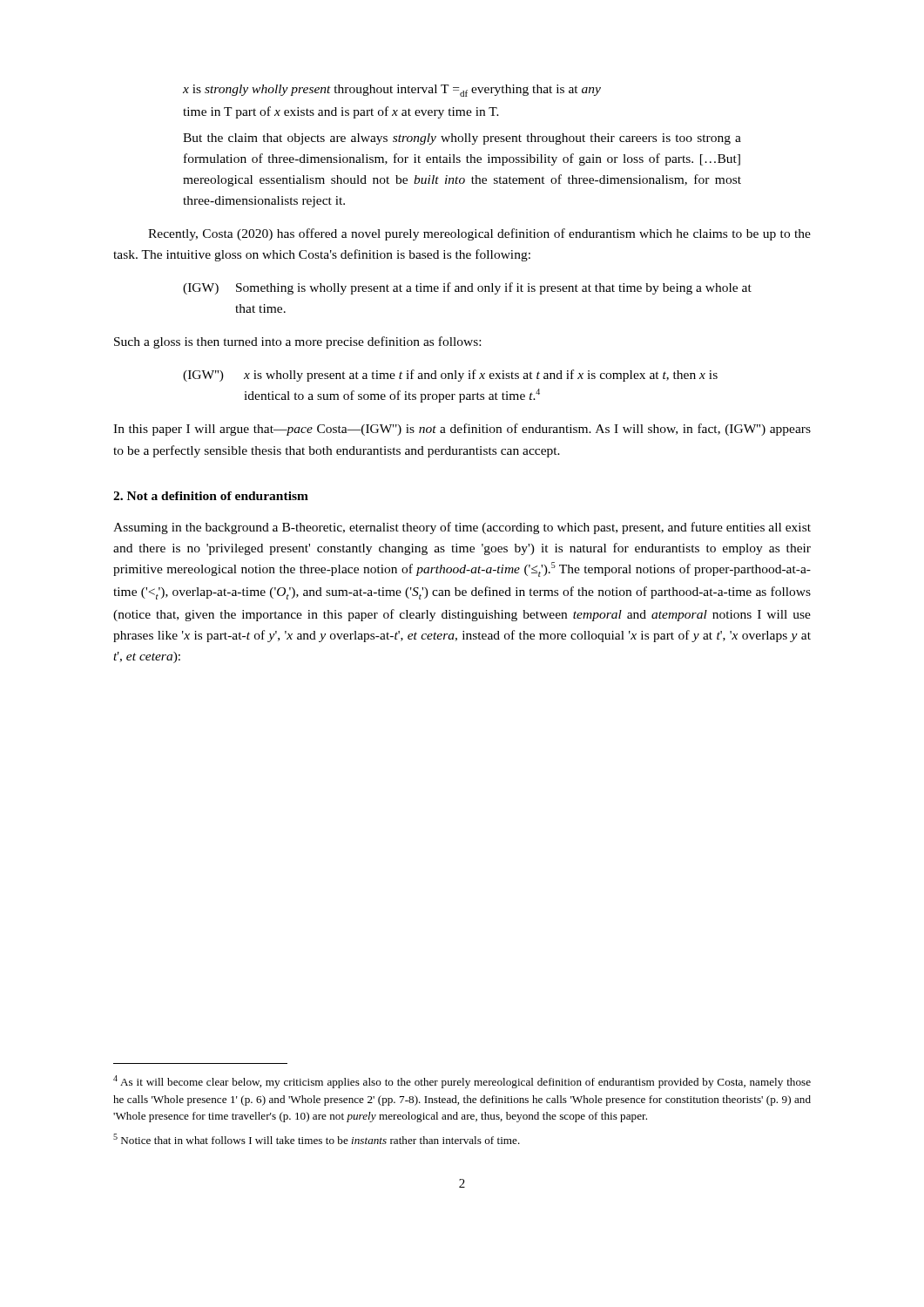
Task: Point to the text starting "Such a gloss"
Action: point(462,342)
